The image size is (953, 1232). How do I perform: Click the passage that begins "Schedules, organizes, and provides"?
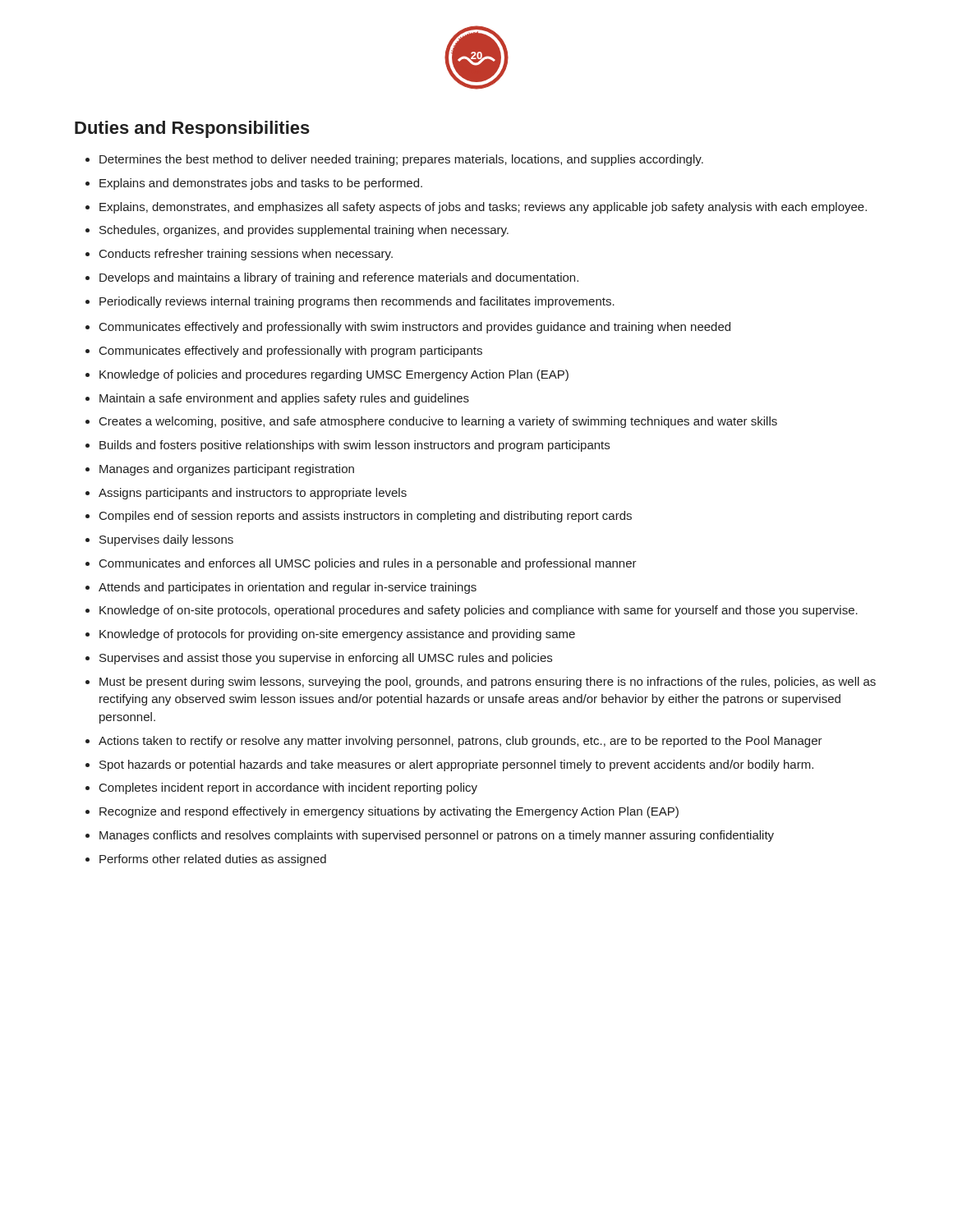(304, 230)
